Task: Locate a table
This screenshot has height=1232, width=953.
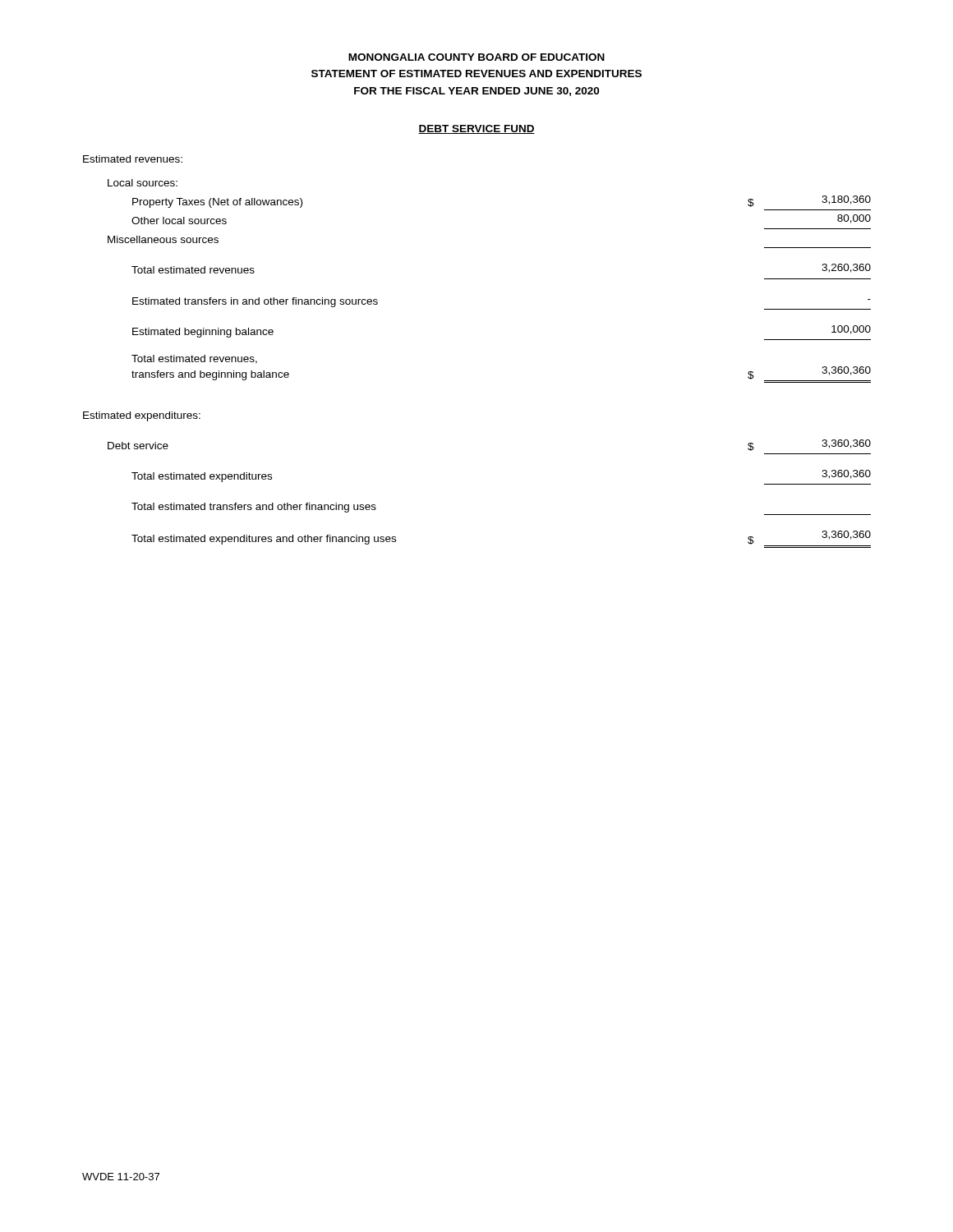Action: [x=476, y=360]
